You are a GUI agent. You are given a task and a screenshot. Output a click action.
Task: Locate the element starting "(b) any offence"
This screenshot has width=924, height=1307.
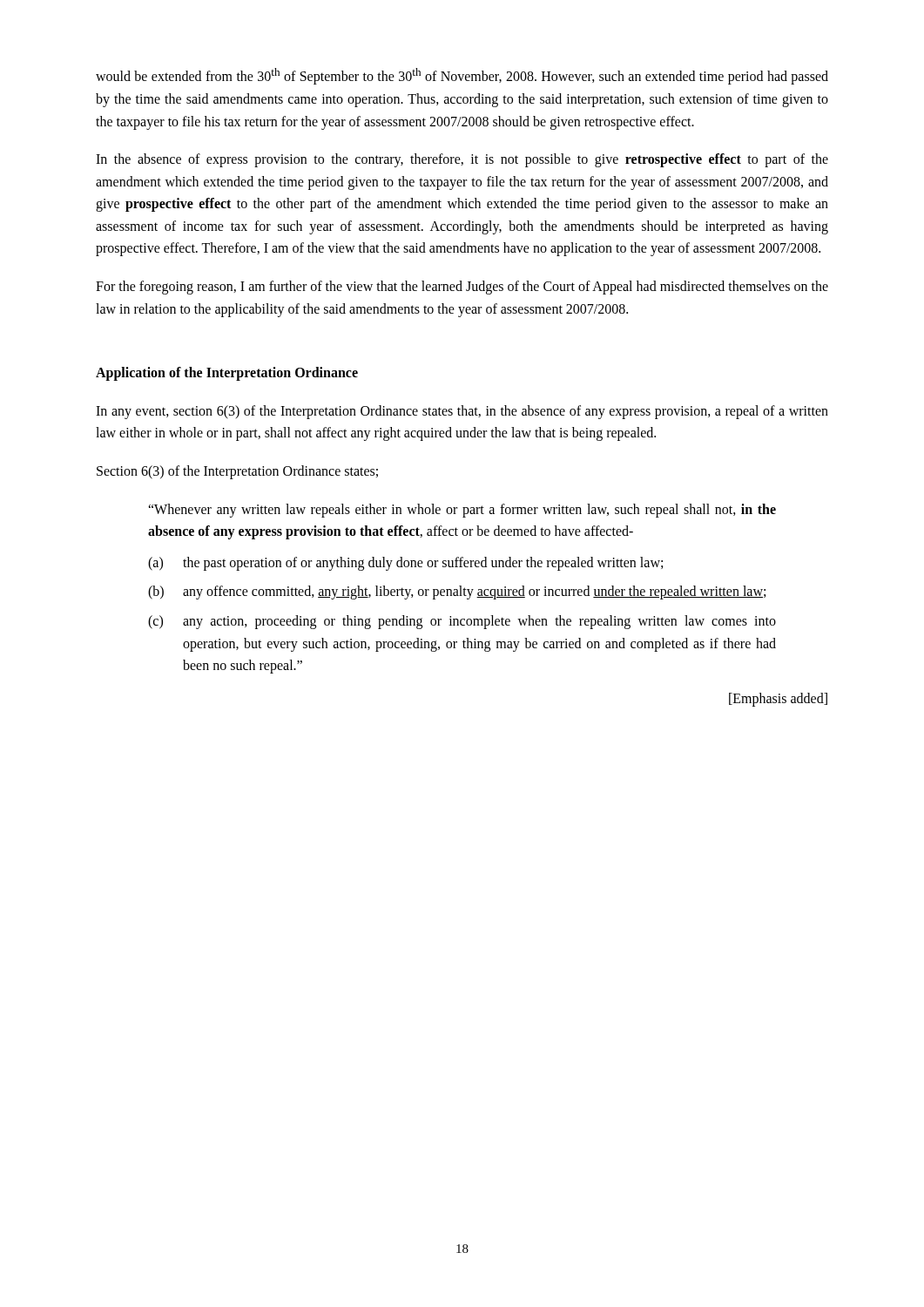462,592
